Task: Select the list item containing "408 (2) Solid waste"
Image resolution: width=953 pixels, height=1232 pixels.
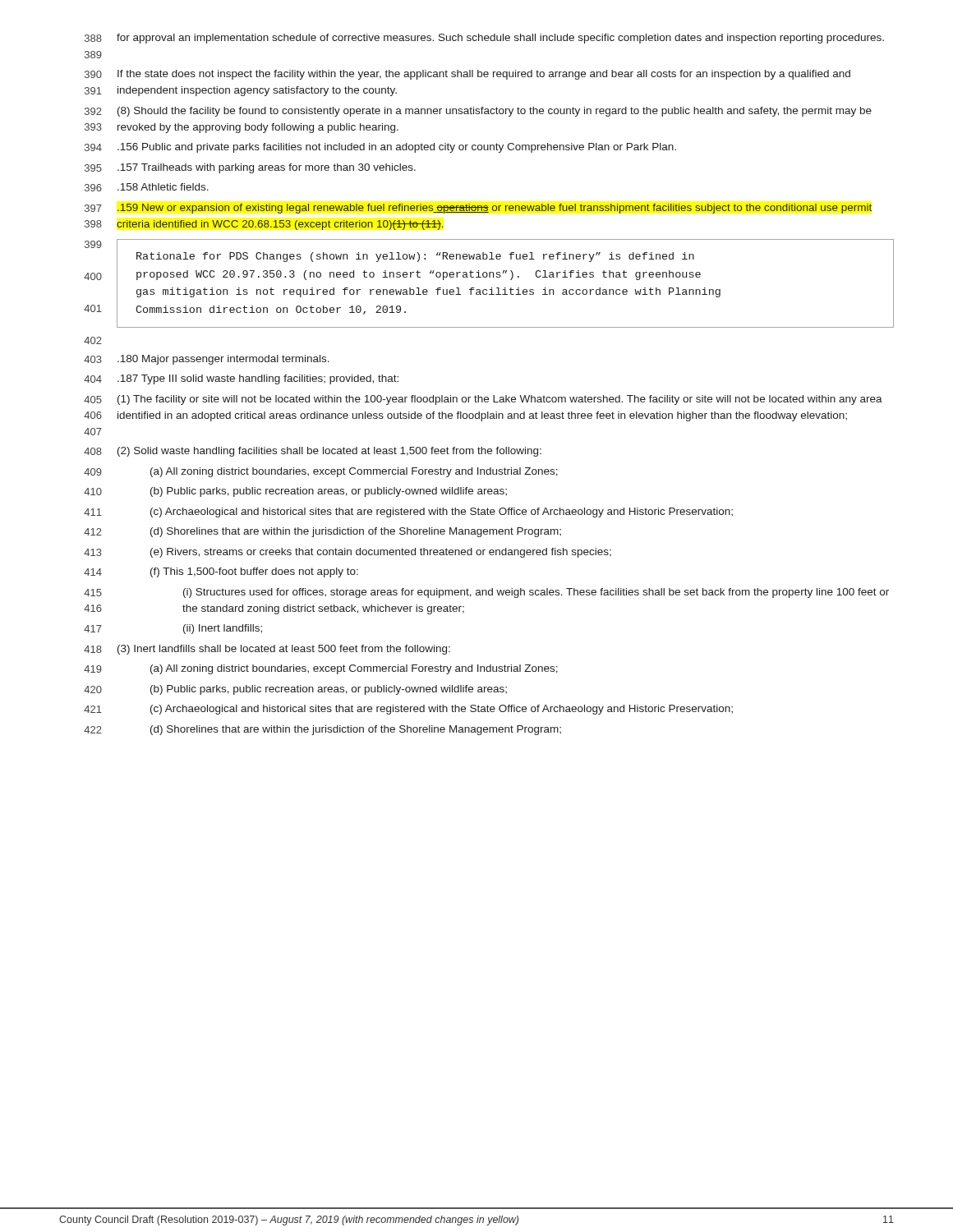Action: pos(476,451)
